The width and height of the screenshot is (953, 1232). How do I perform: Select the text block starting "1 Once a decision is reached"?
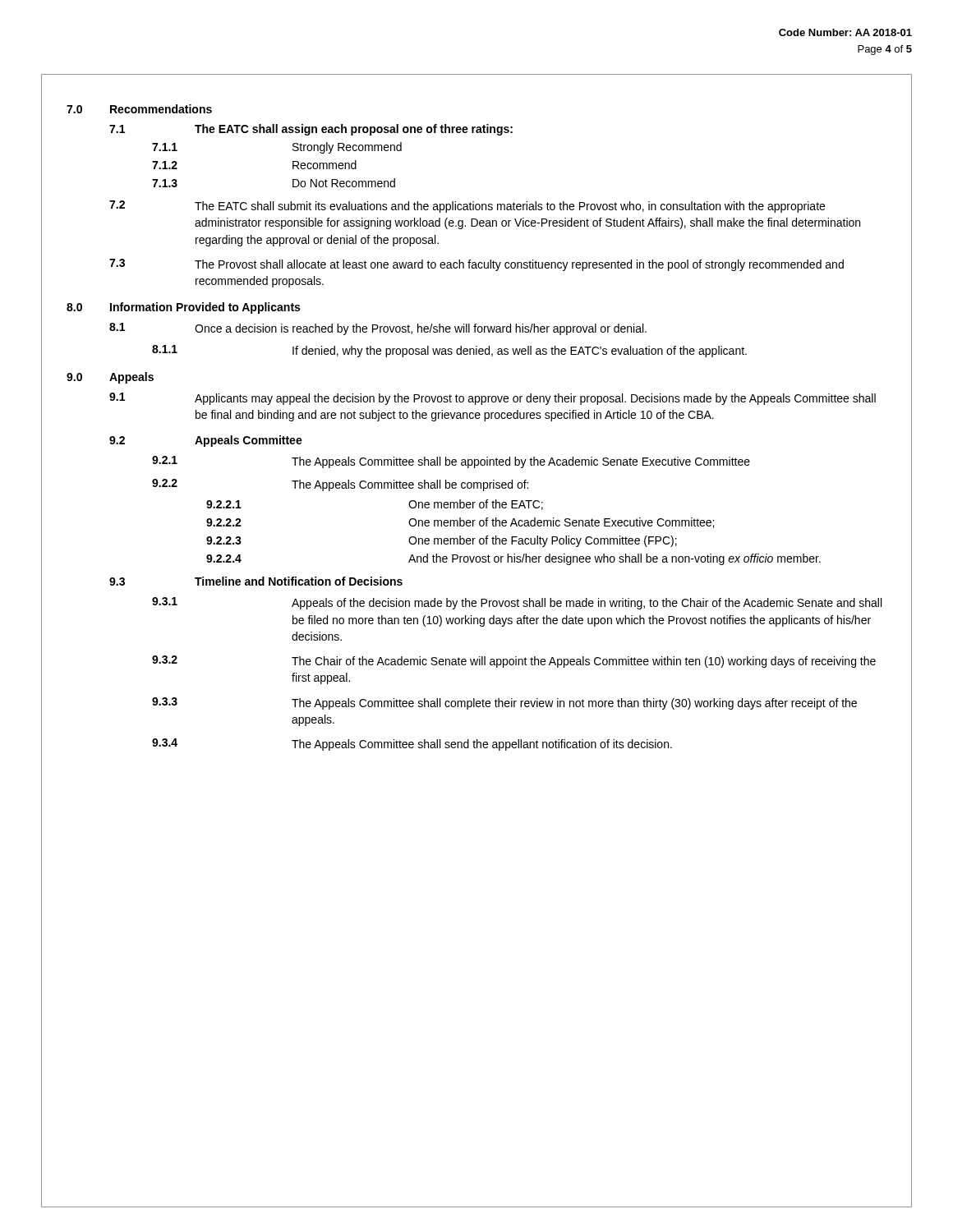(357, 329)
